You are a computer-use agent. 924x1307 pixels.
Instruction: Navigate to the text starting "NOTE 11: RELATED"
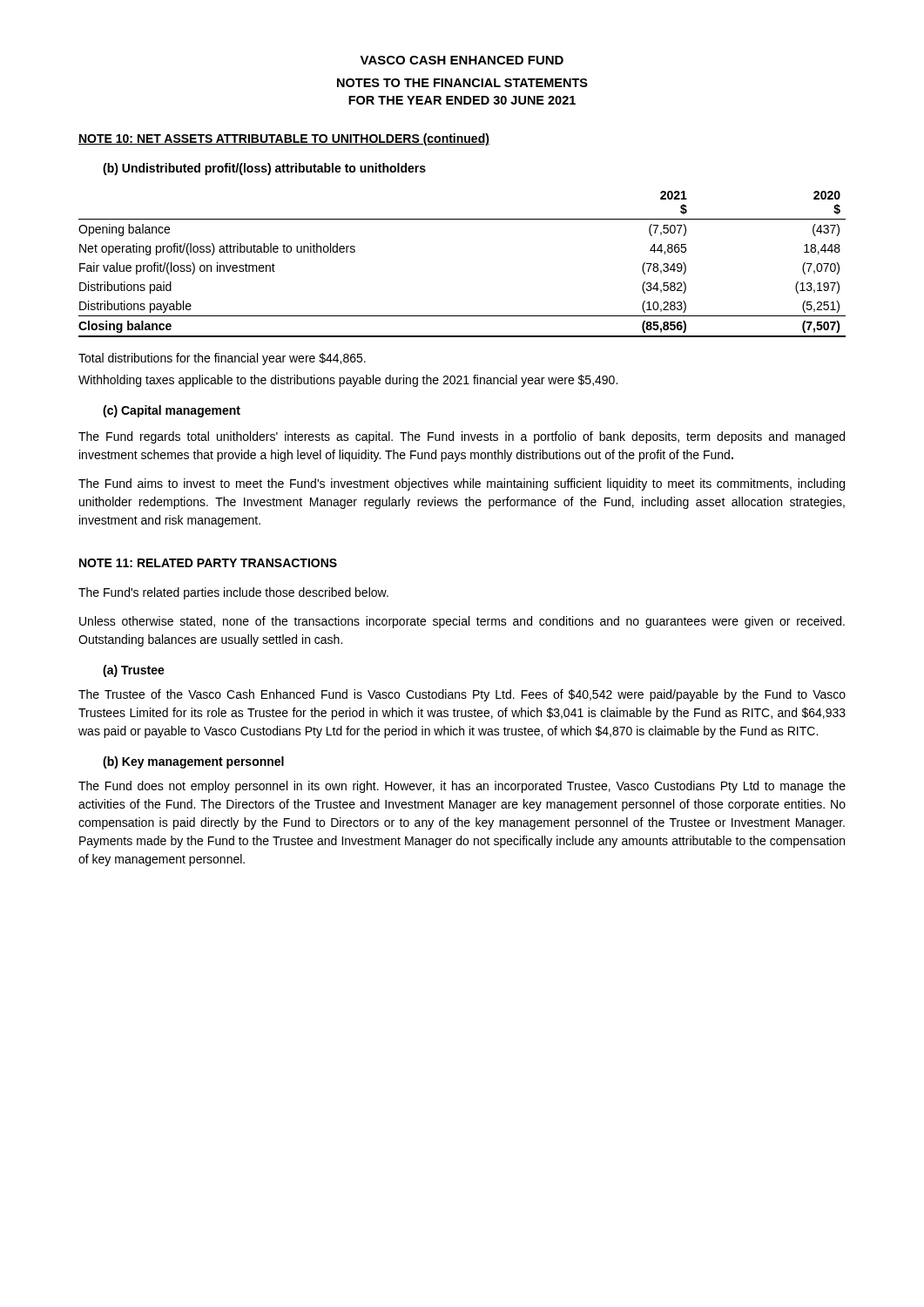coord(208,563)
